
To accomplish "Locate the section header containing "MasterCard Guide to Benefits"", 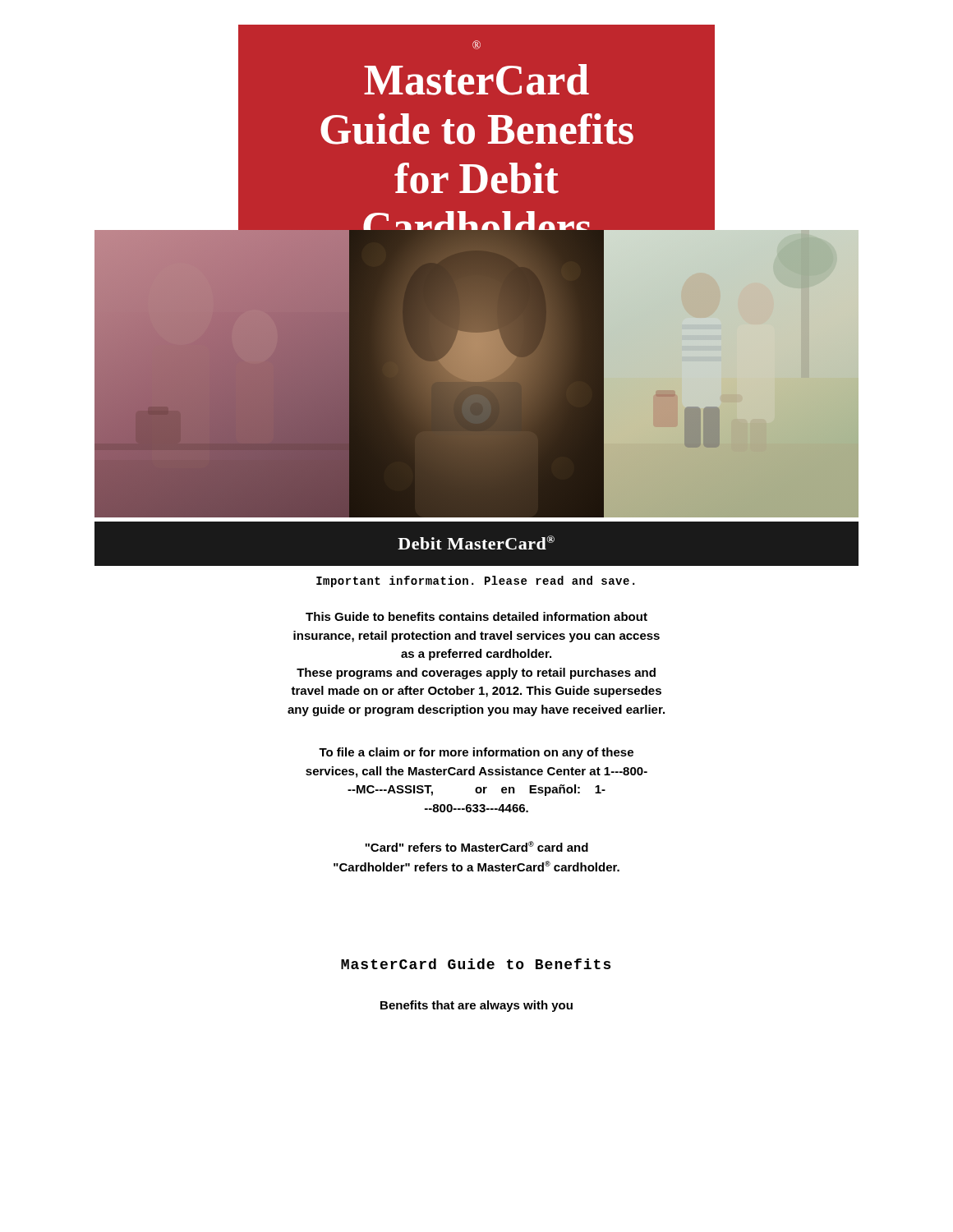I will point(476,965).
